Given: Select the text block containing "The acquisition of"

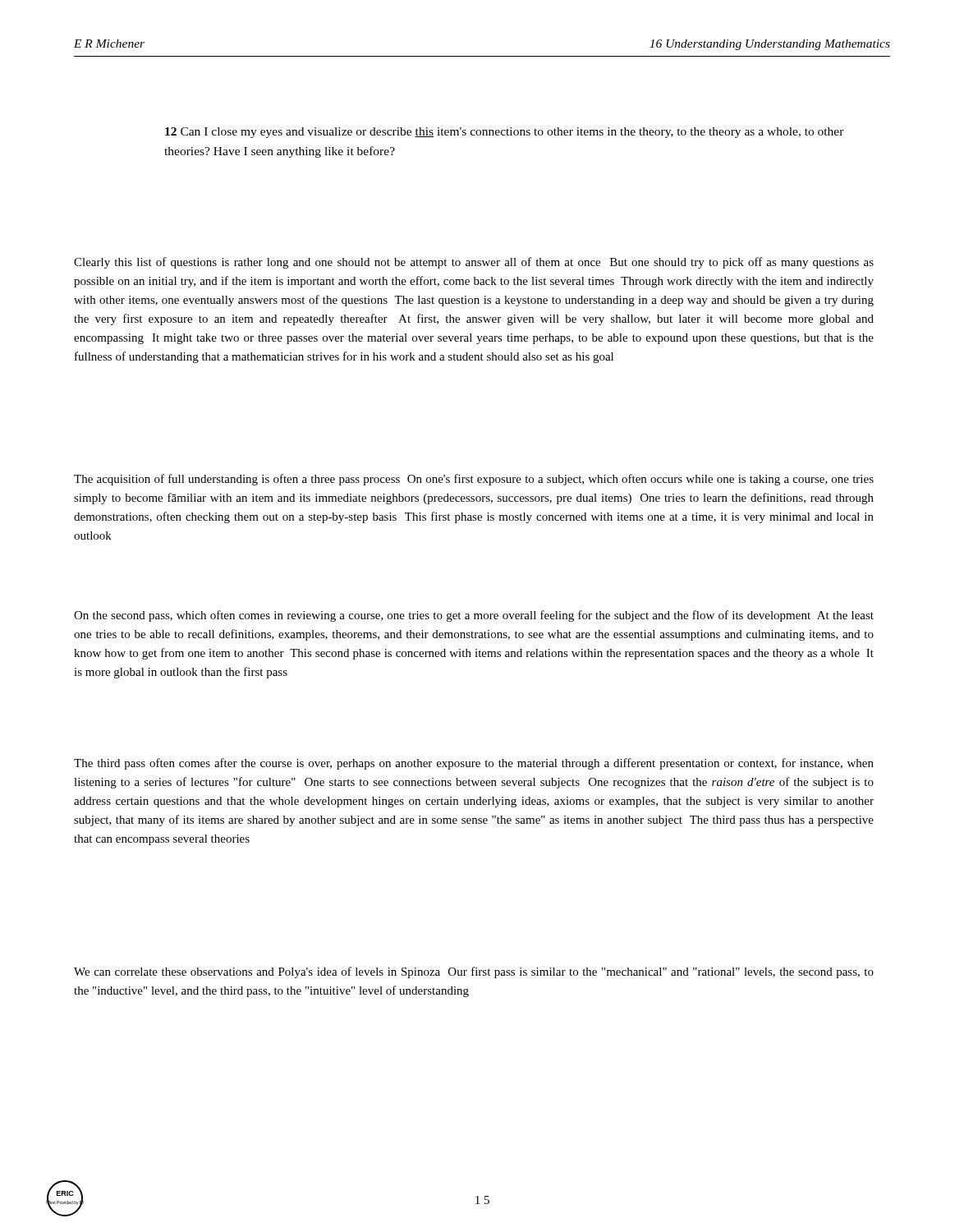Looking at the screenshot, I should coord(474,507).
